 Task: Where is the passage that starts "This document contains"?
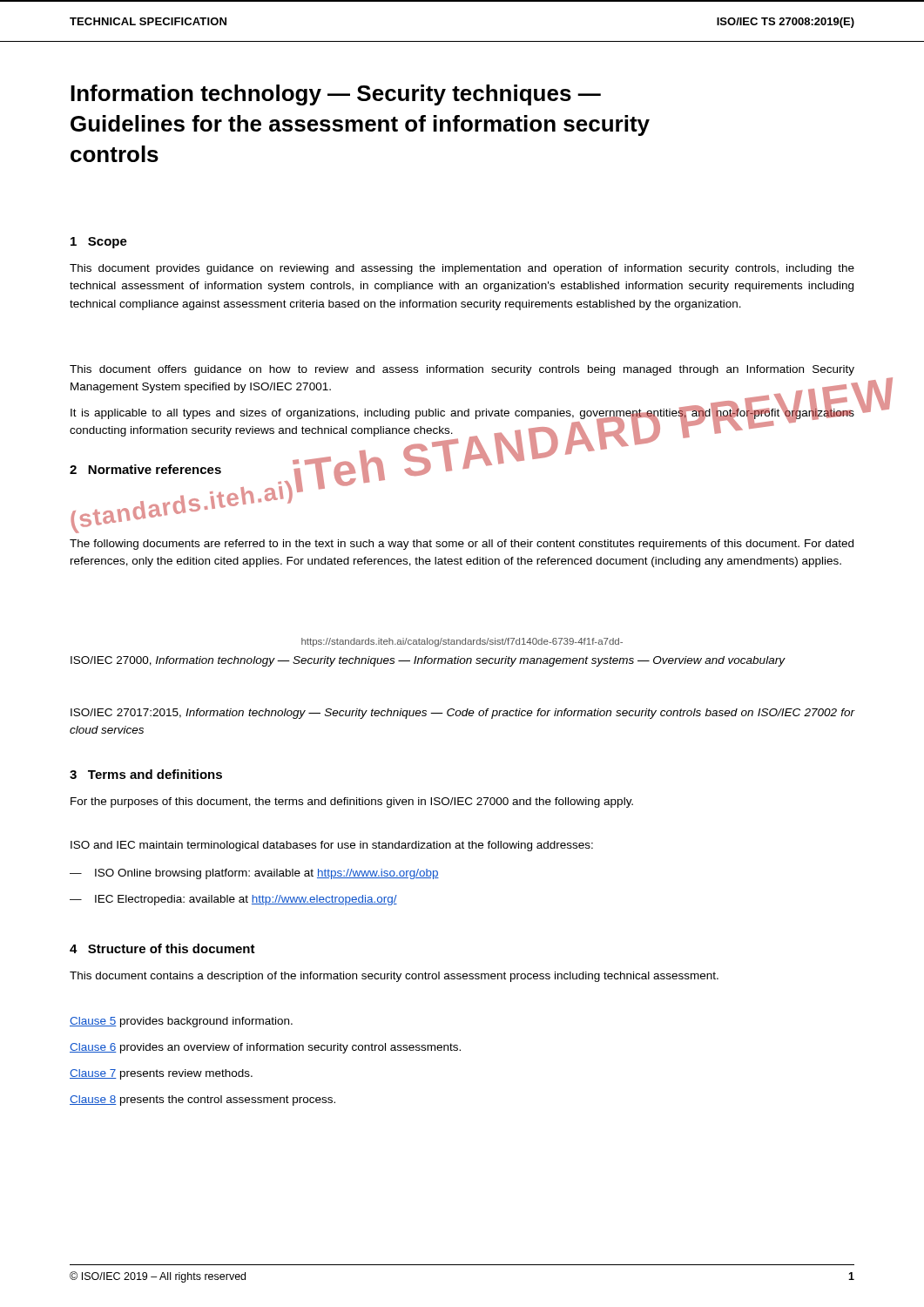pos(394,975)
